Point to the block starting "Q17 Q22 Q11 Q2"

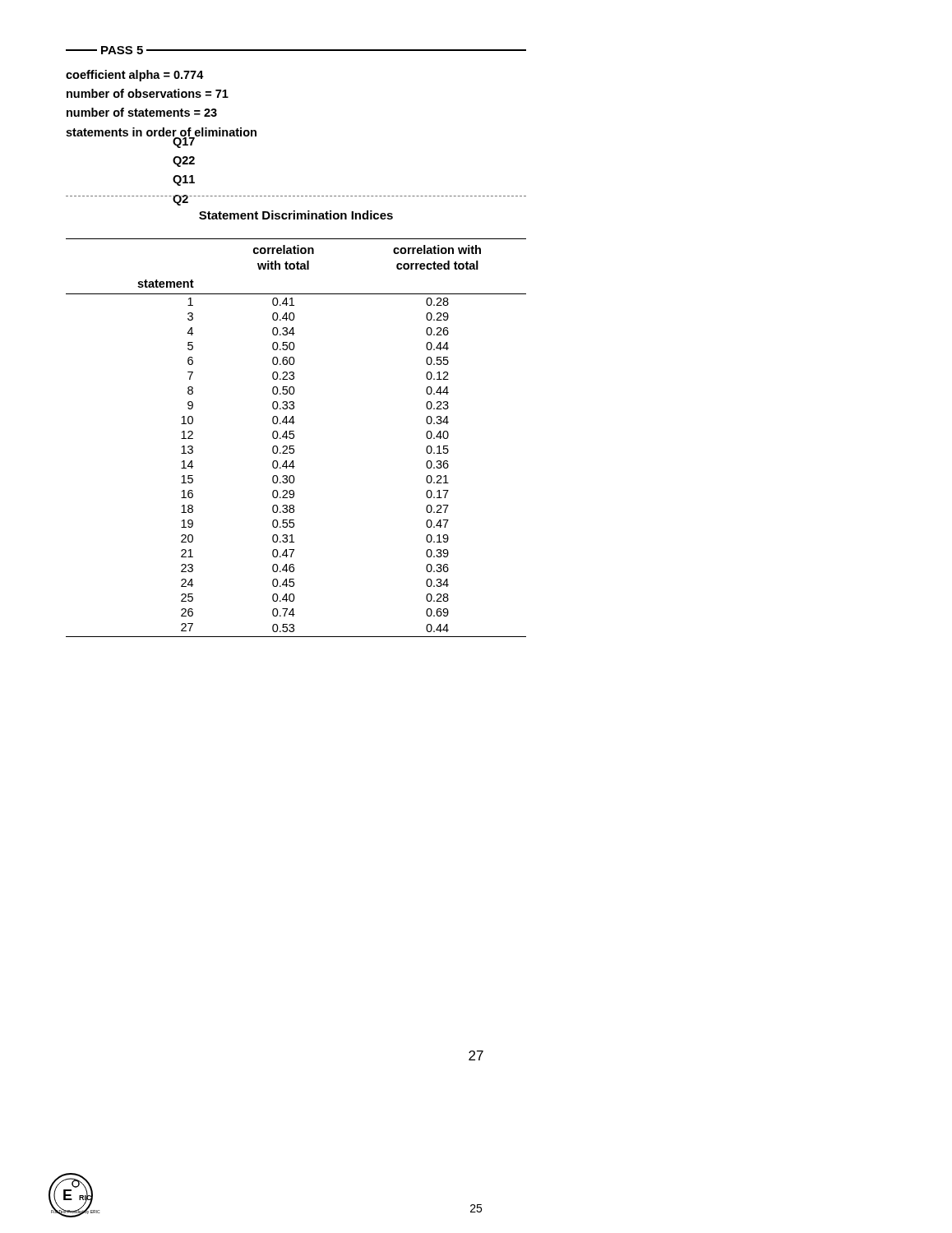pyautogui.click(x=184, y=170)
